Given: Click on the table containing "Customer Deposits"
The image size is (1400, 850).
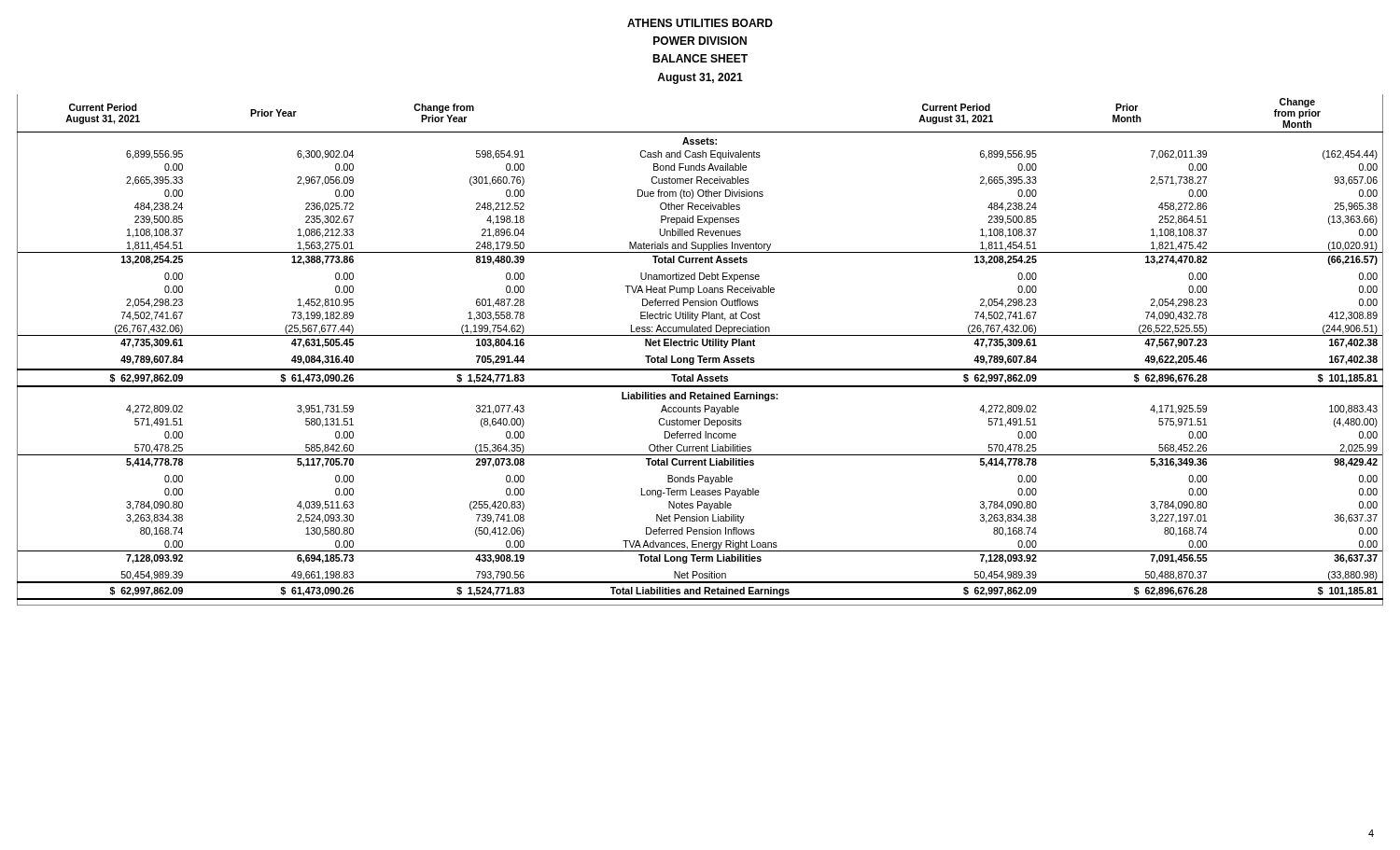Looking at the screenshot, I should point(700,350).
